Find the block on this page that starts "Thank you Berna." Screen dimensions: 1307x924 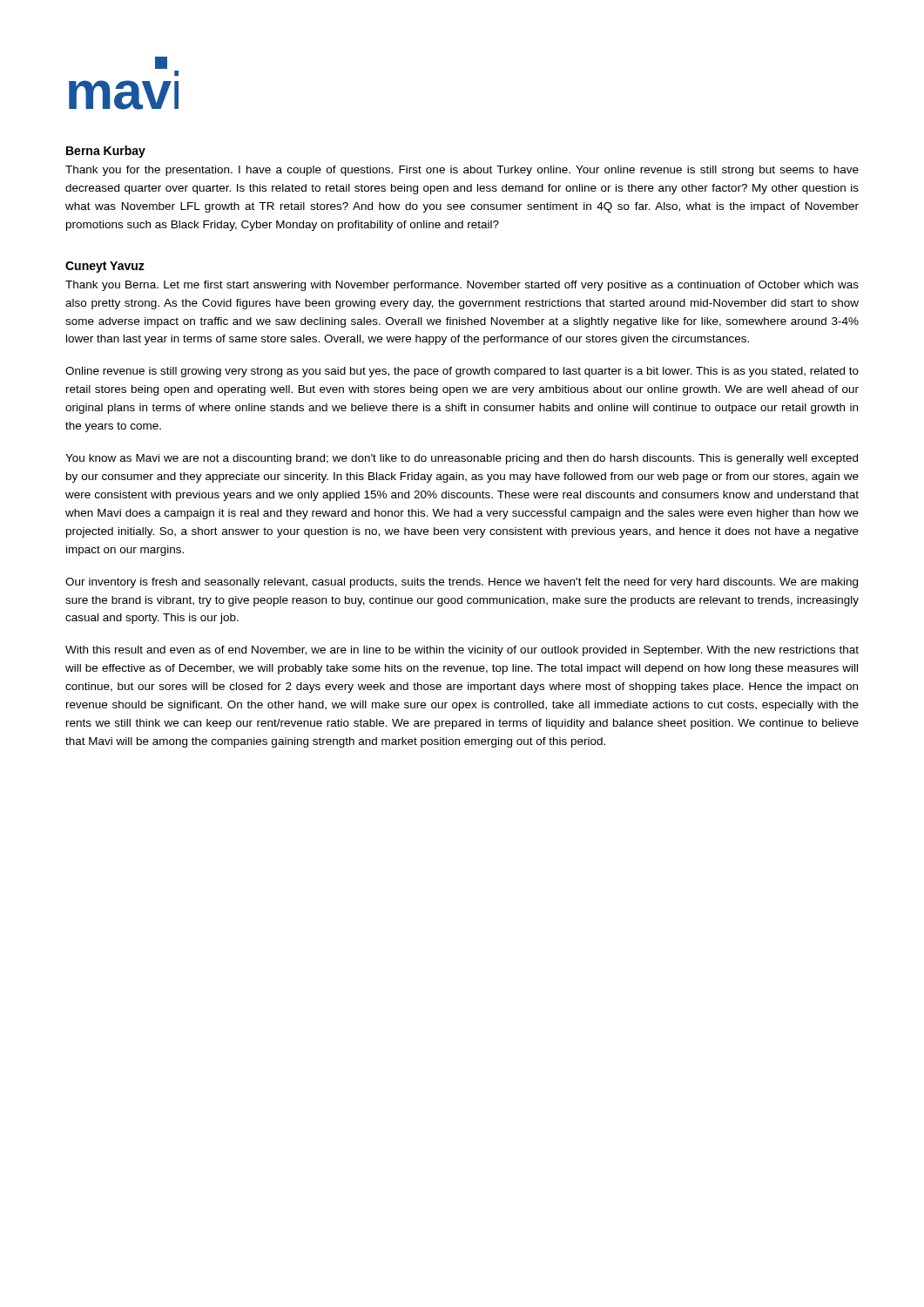[462, 312]
